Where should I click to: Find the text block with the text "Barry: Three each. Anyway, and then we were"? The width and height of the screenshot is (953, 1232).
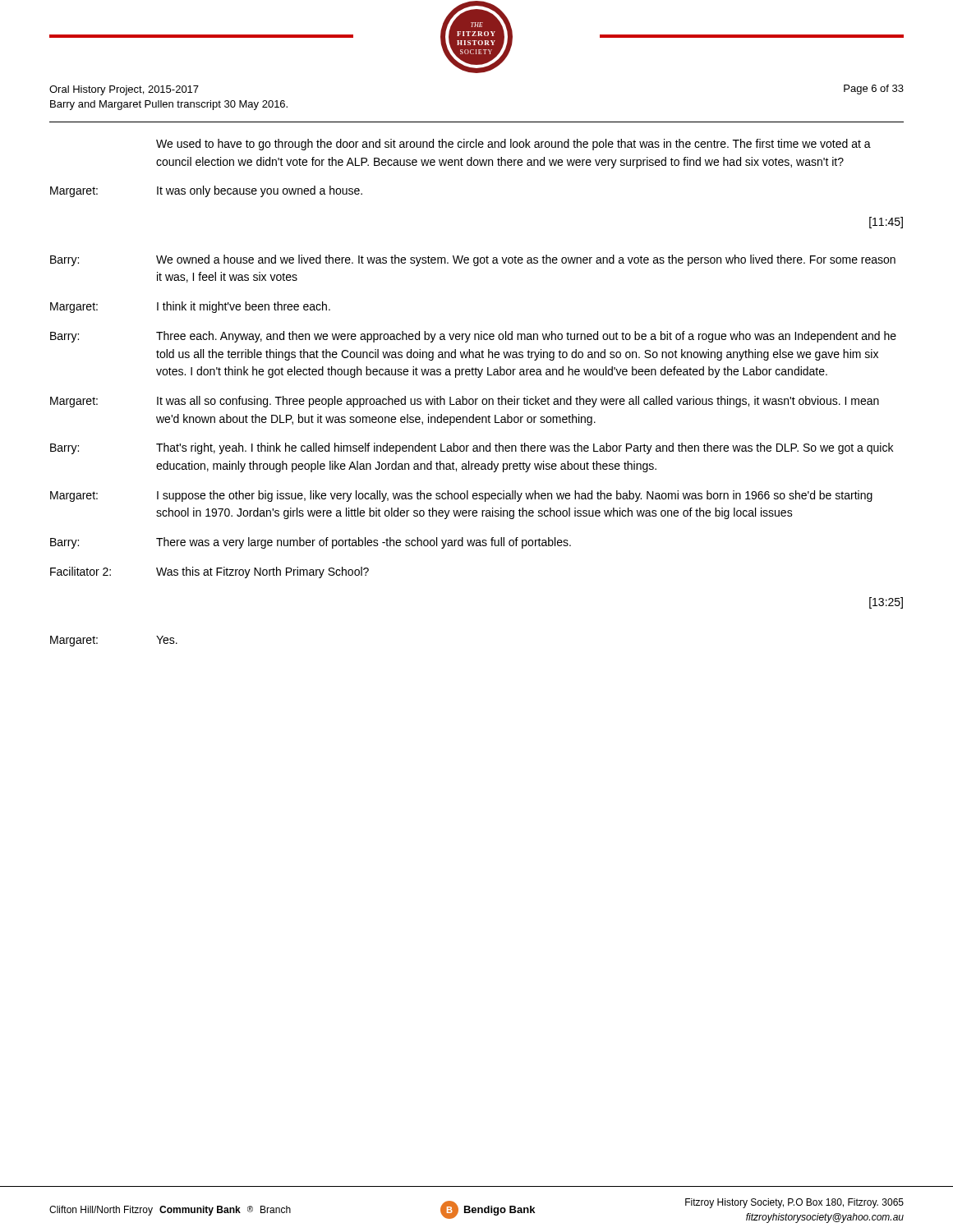click(x=476, y=354)
